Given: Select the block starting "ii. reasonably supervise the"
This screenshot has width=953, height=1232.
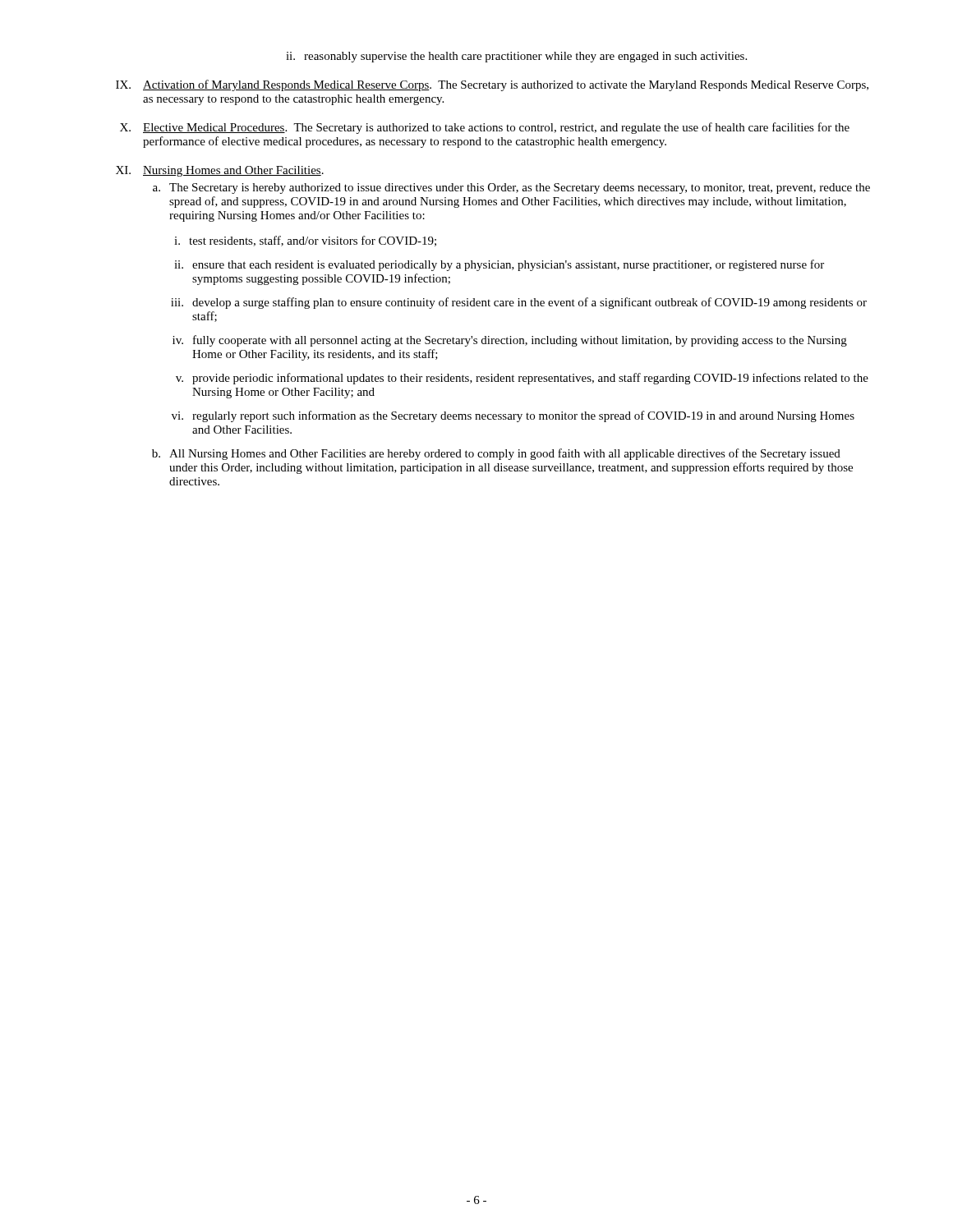Looking at the screenshot, I should coord(567,56).
